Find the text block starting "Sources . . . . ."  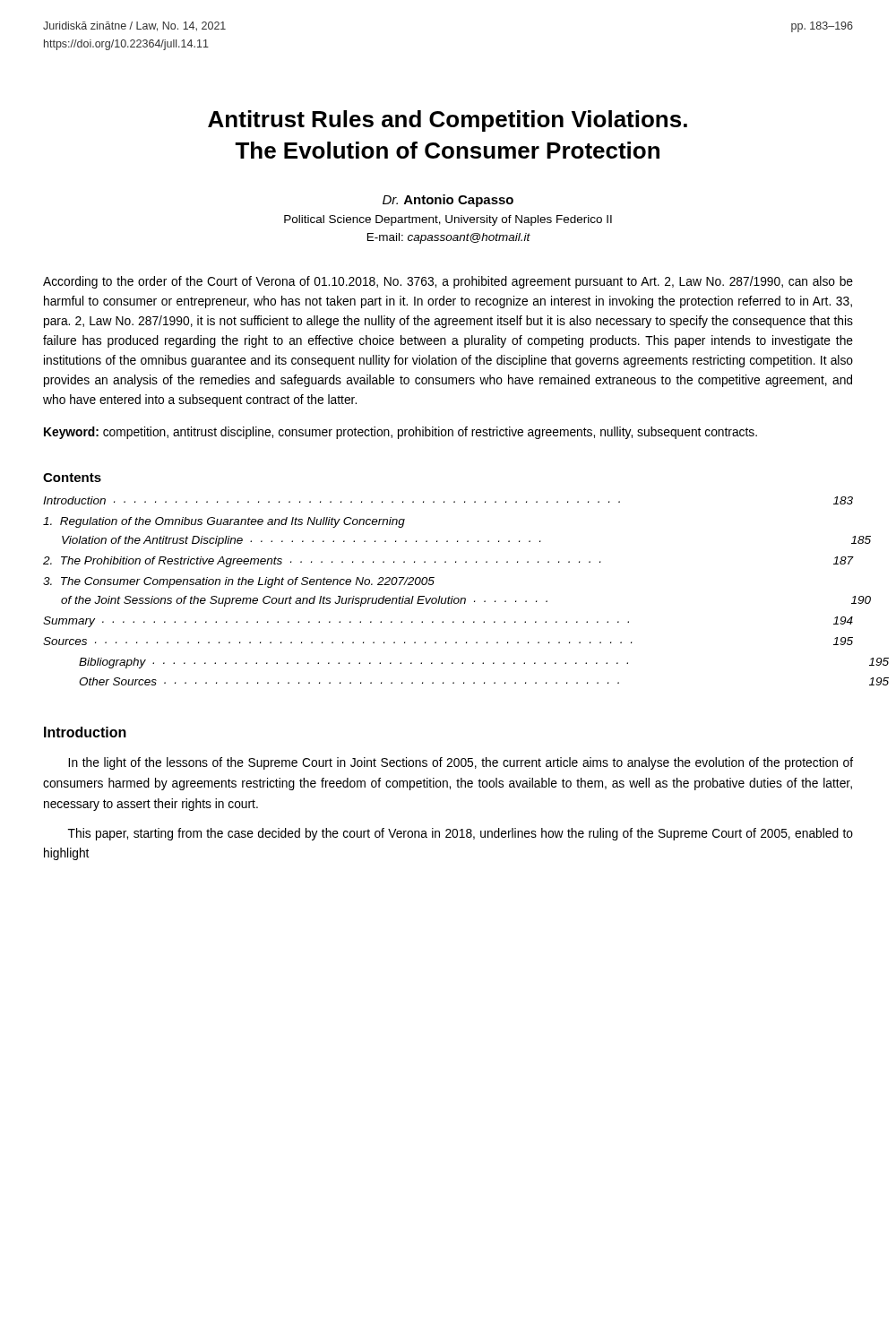(448, 642)
